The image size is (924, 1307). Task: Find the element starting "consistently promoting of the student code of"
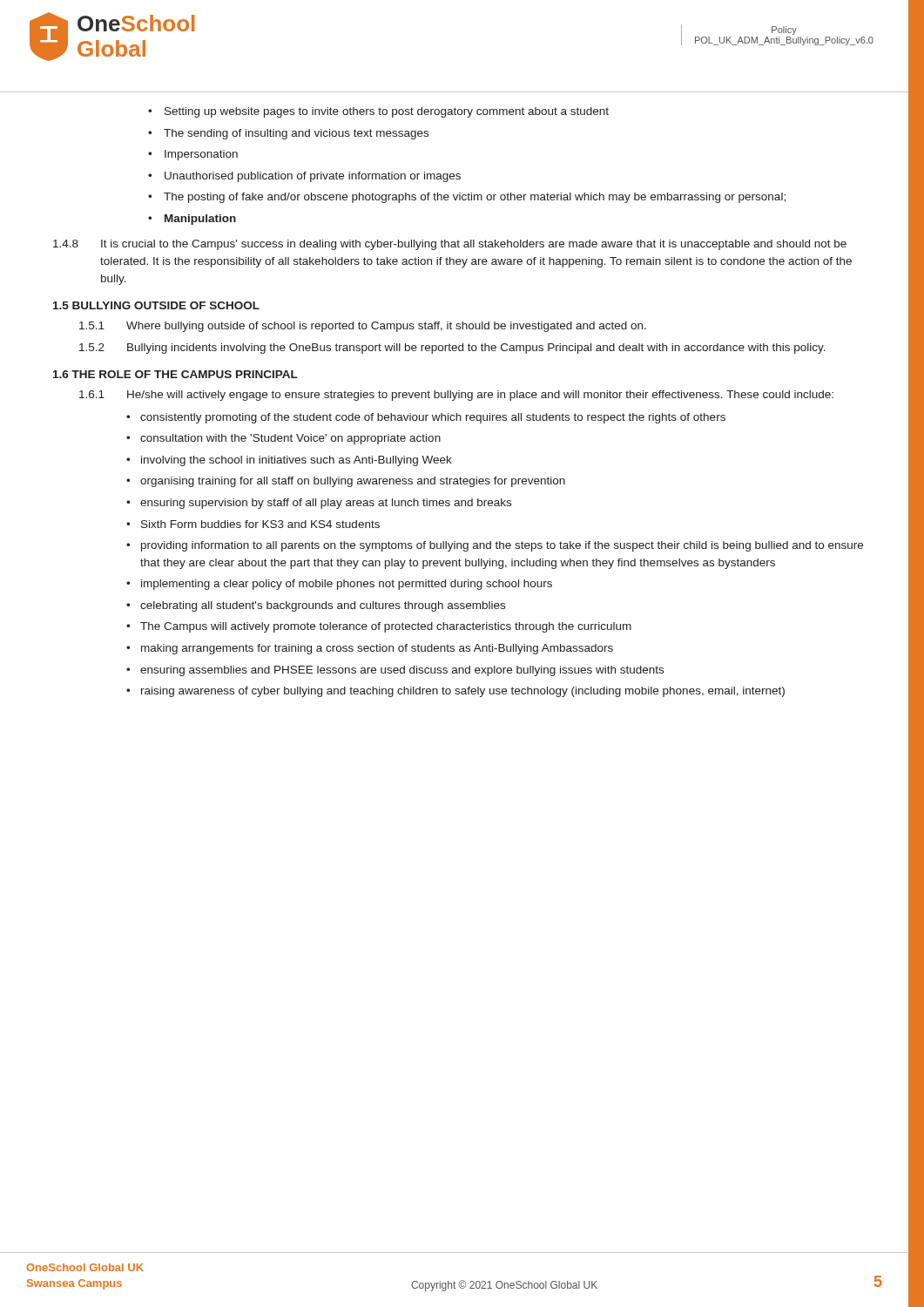click(499, 417)
